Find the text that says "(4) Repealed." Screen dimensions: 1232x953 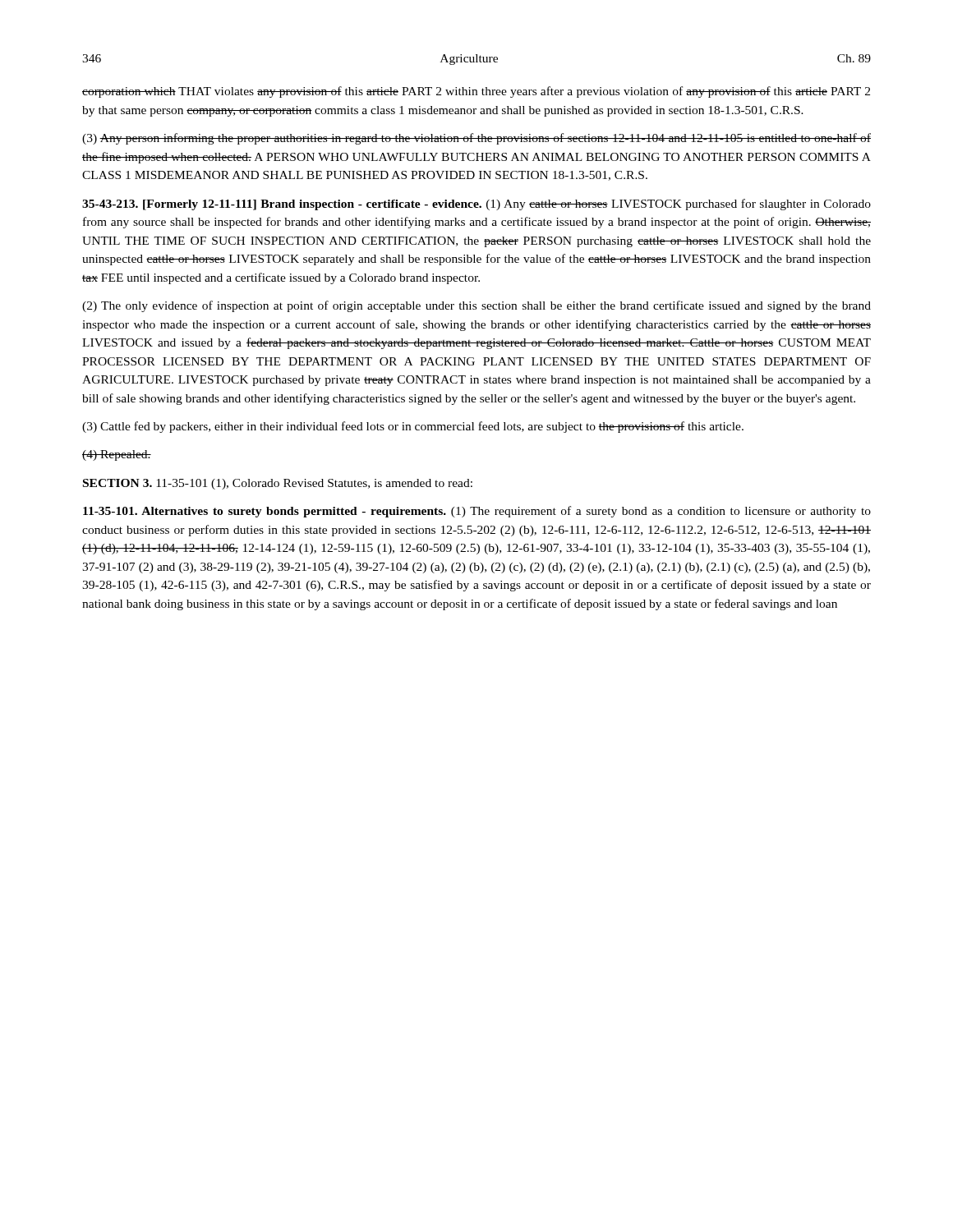click(117, 455)
